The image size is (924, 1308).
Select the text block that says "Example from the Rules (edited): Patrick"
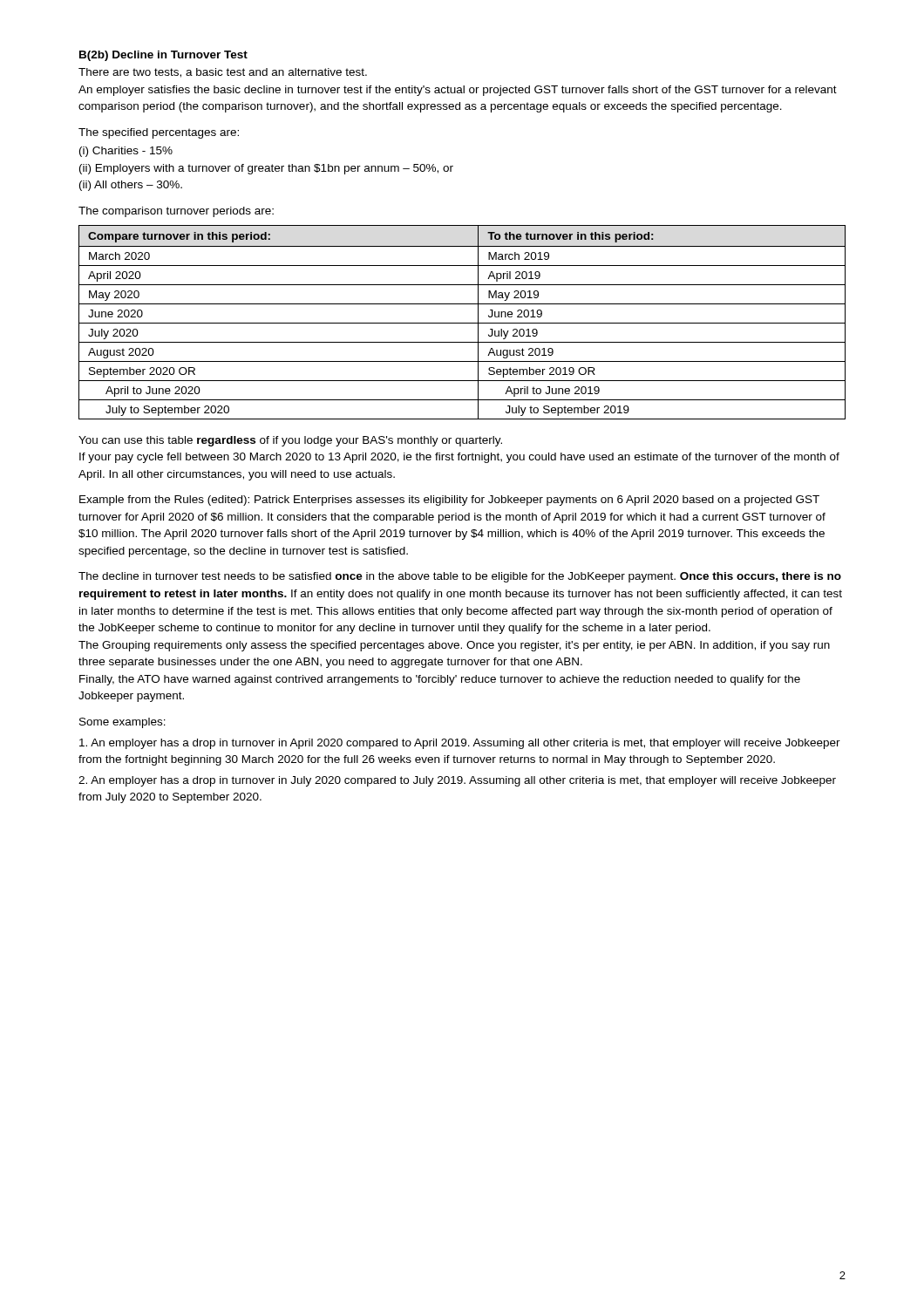pyautogui.click(x=452, y=525)
